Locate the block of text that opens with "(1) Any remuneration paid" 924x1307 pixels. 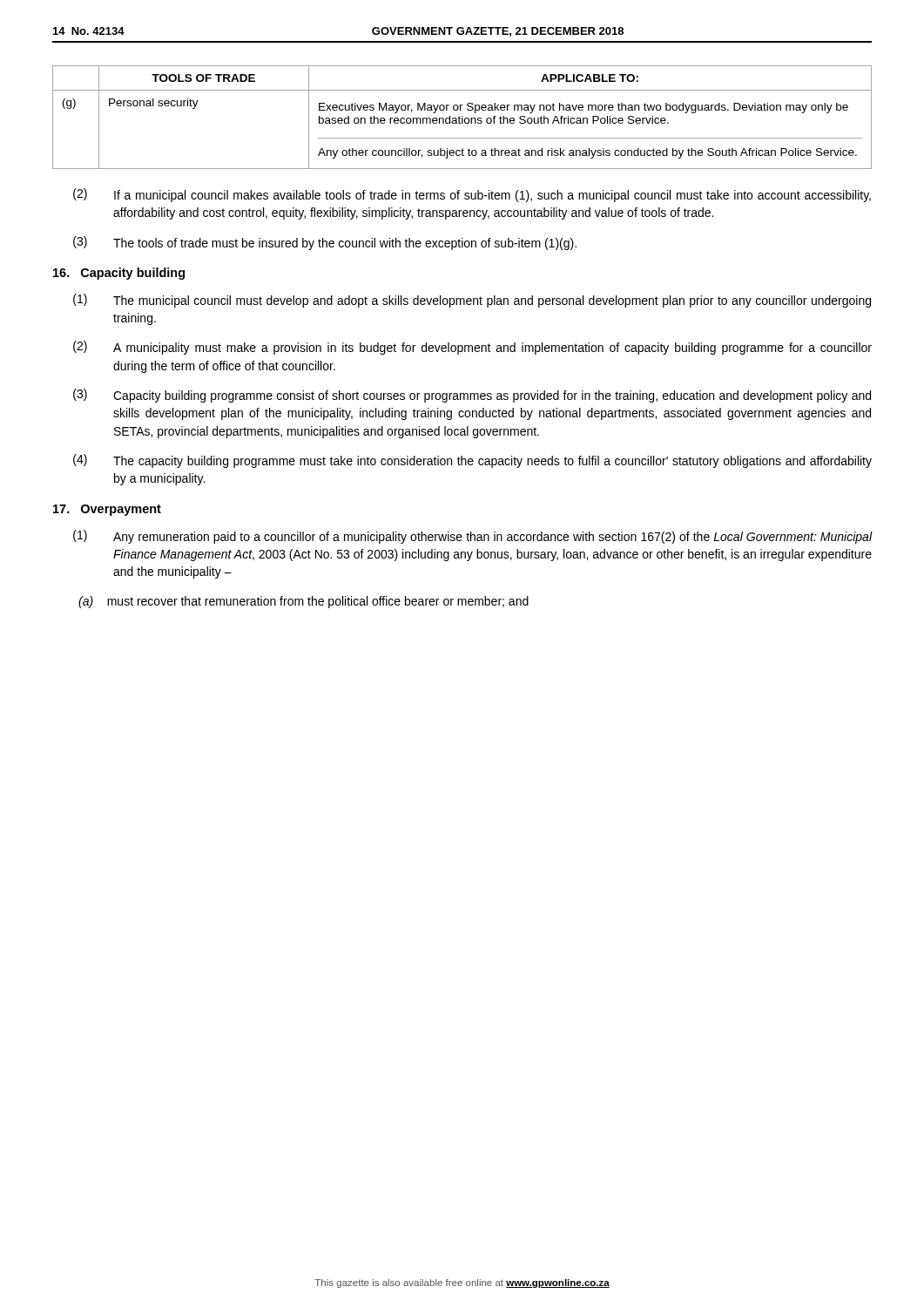point(462,554)
